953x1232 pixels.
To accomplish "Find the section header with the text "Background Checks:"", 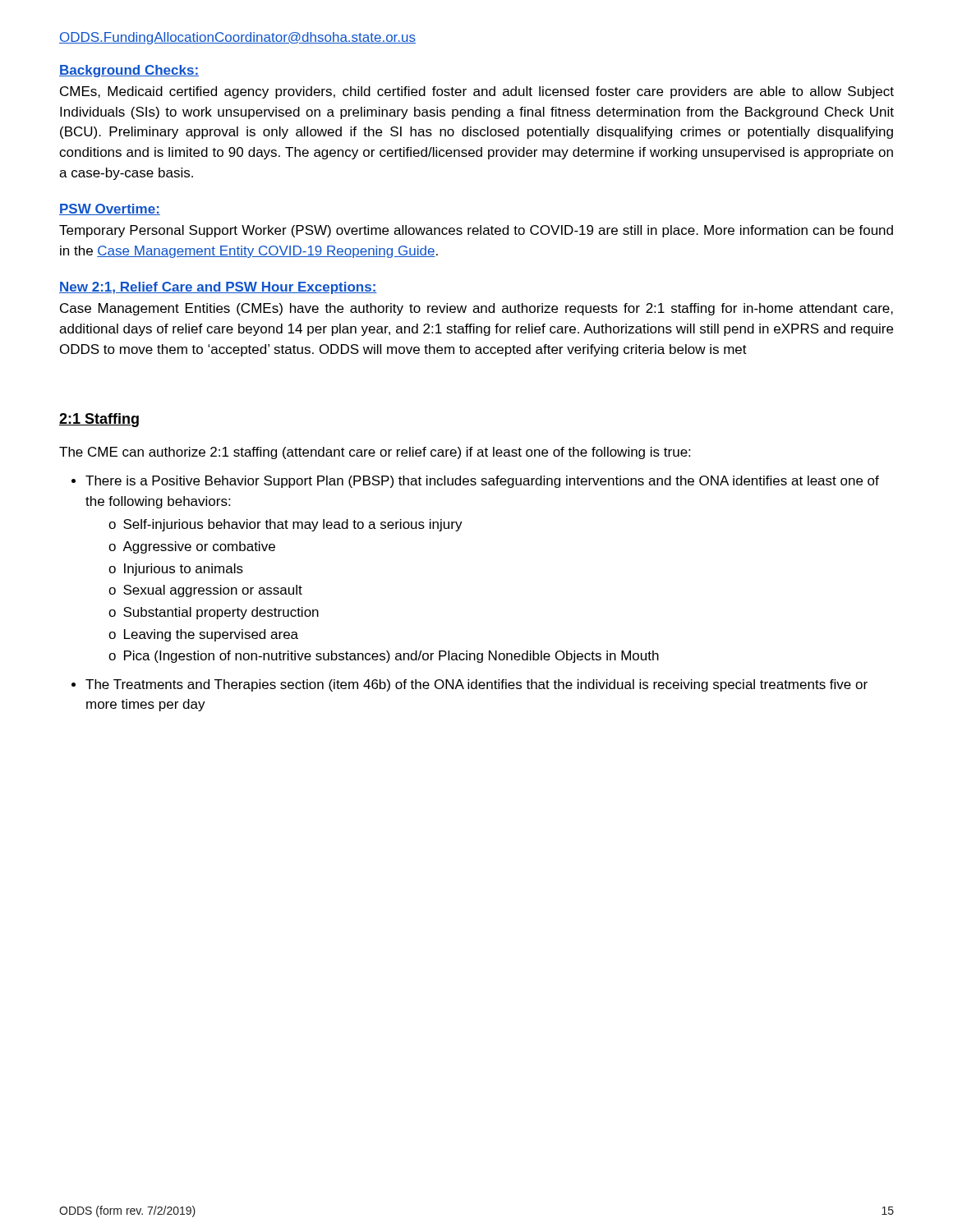I will 129,71.
